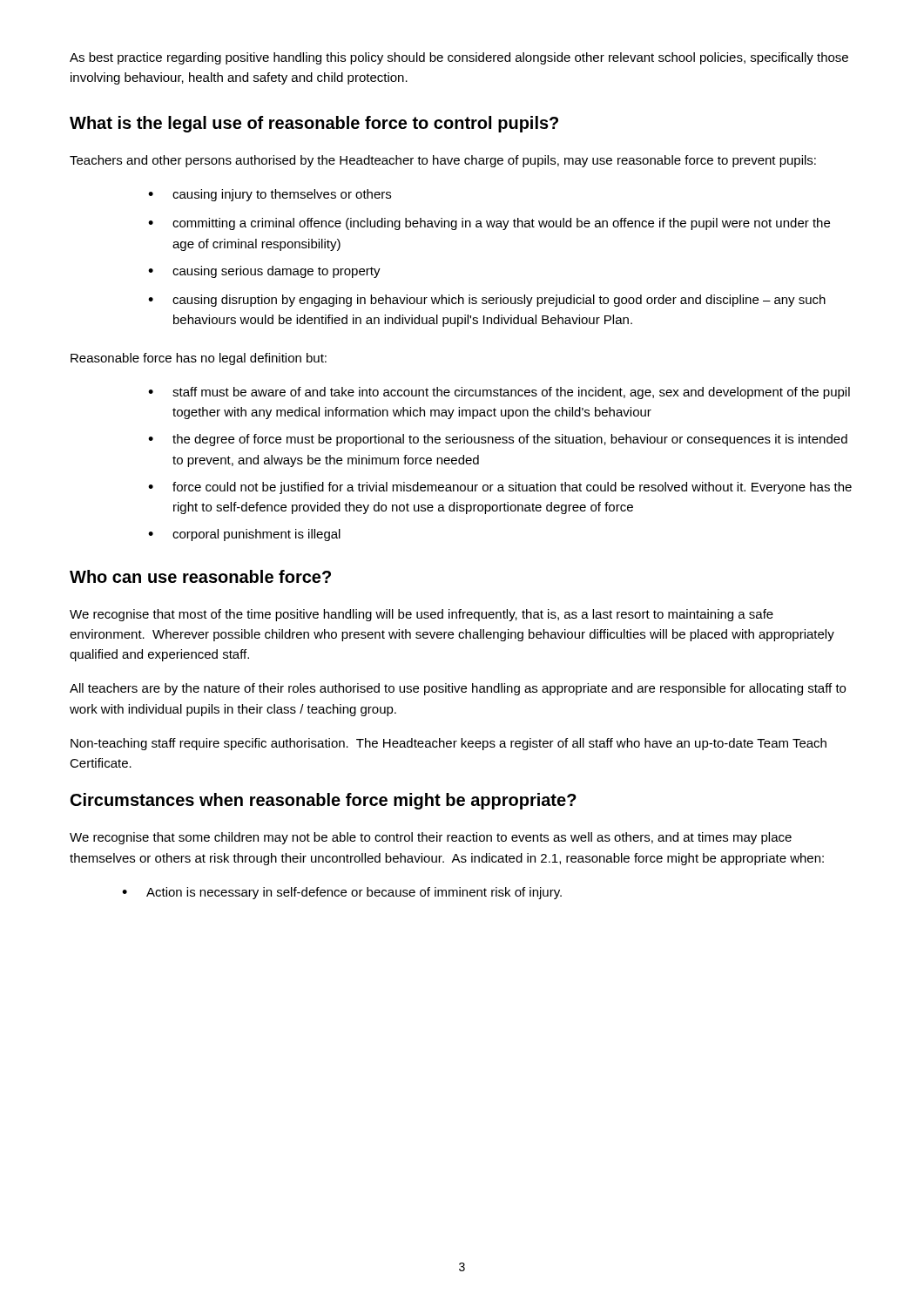Locate the block starting "Who can use reasonable force?"
The image size is (924, 1307).
click(201, 576)
